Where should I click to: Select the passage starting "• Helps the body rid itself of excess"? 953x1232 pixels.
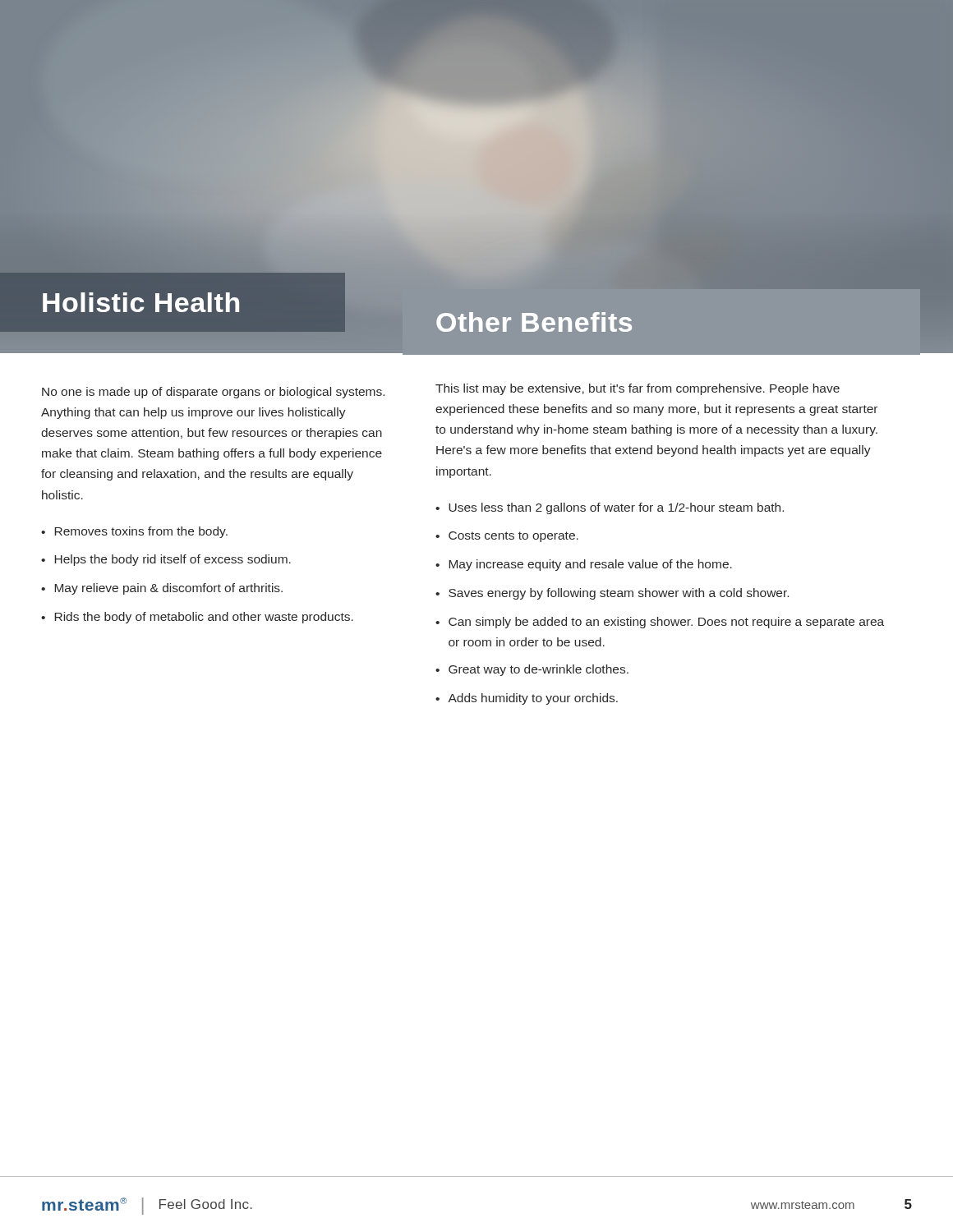[x=166, y=560]
